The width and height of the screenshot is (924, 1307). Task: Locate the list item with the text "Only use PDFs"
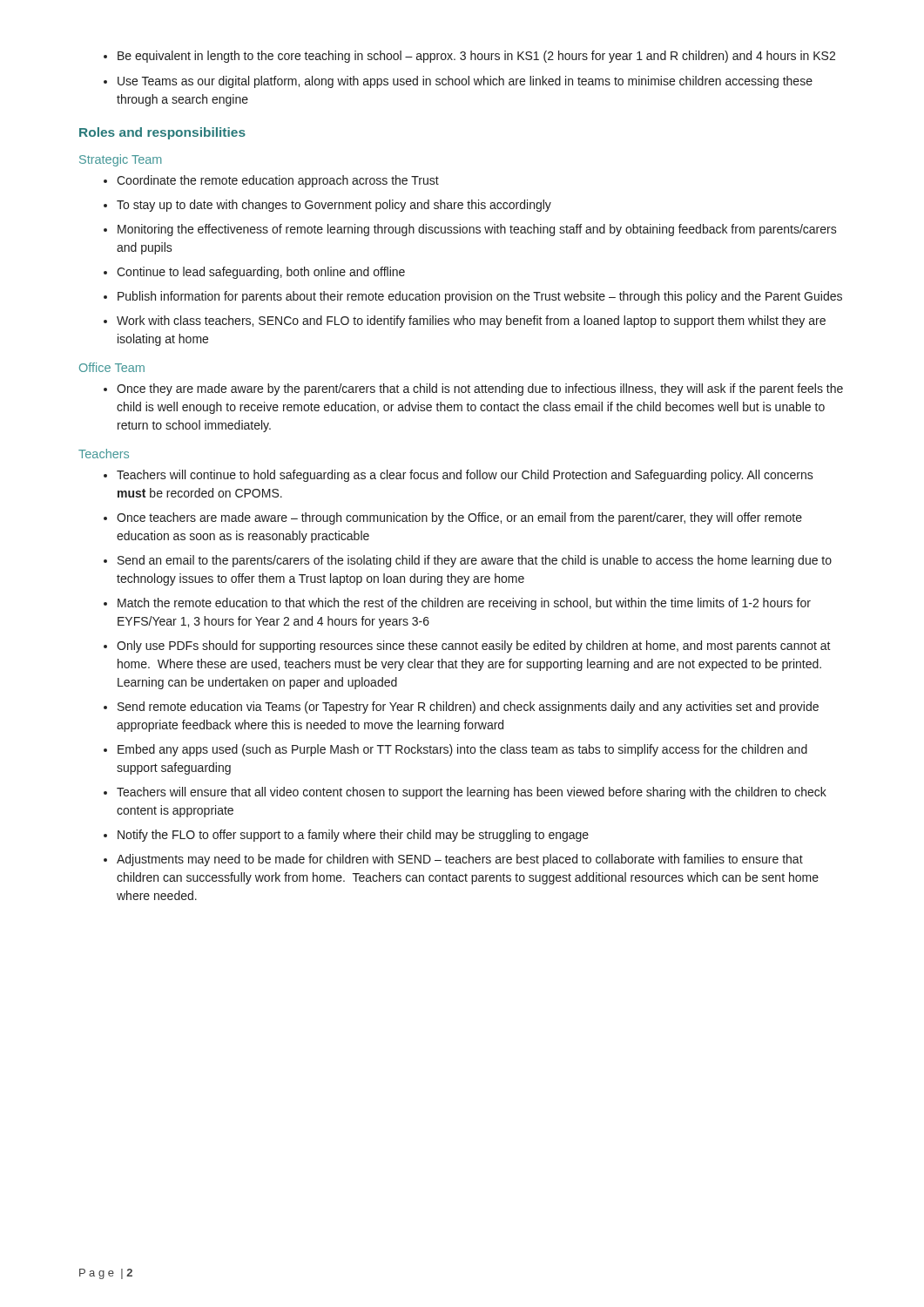[474, 664]
